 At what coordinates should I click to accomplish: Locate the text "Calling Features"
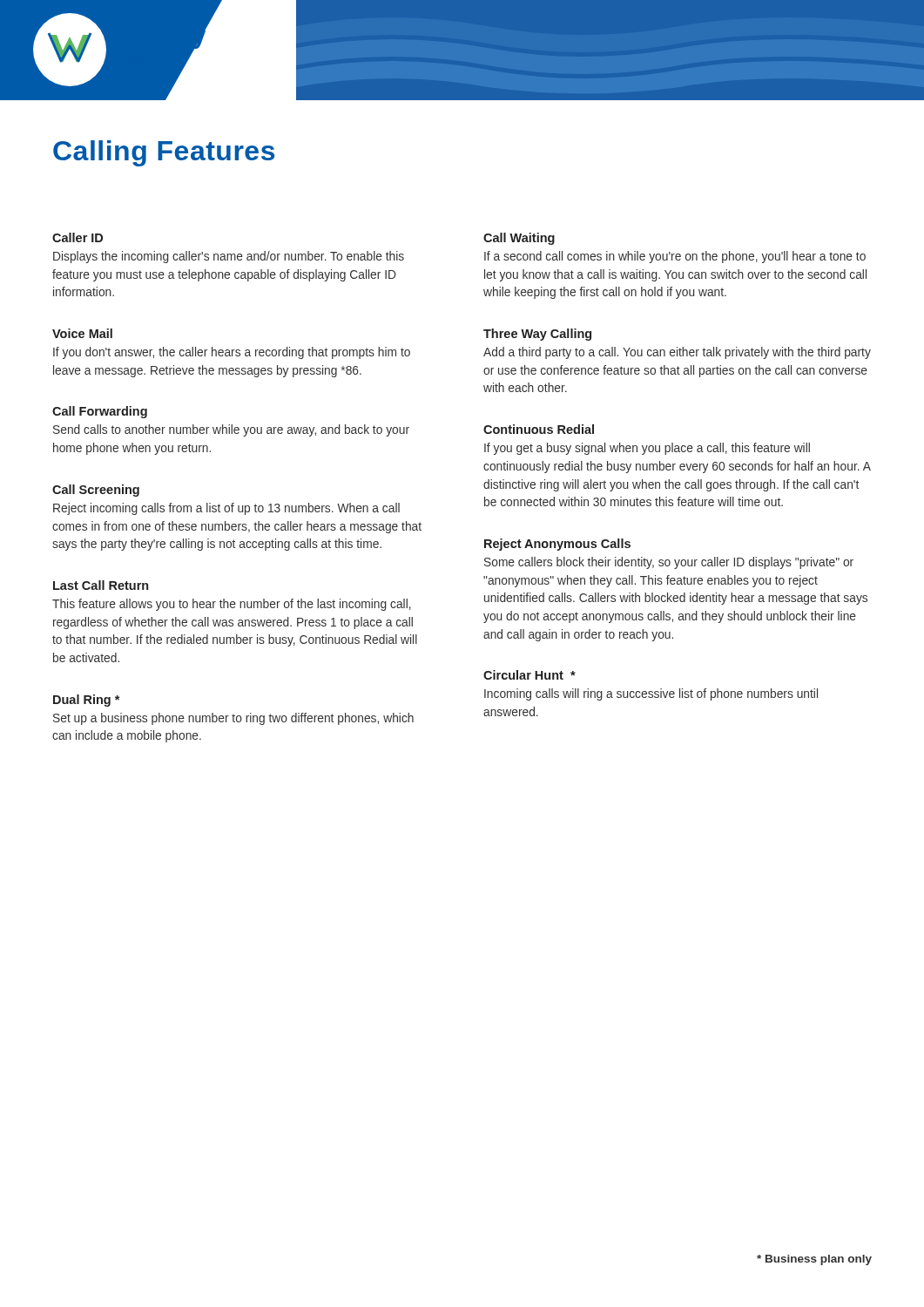point(164,151)
